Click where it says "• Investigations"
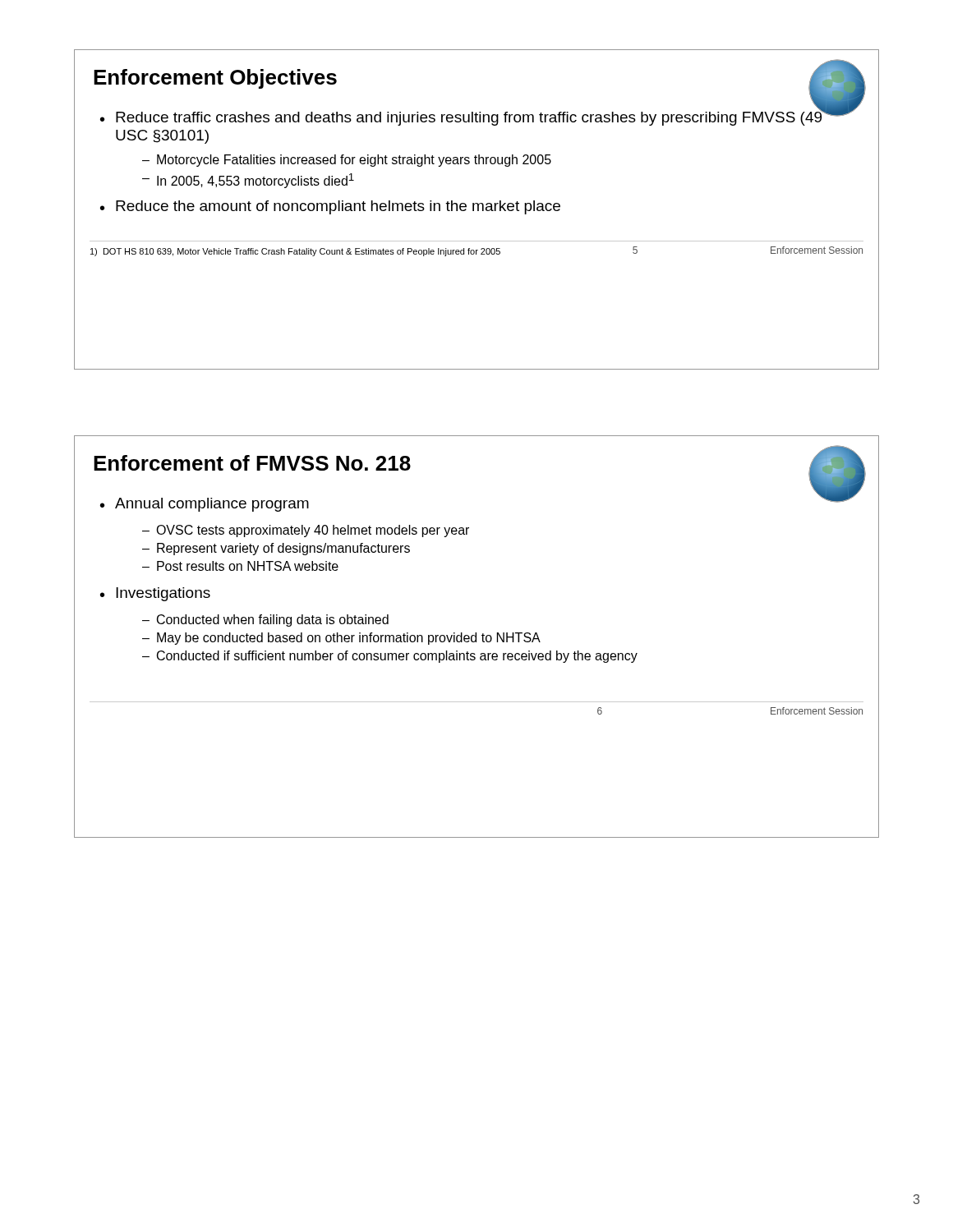 [155, 594]
